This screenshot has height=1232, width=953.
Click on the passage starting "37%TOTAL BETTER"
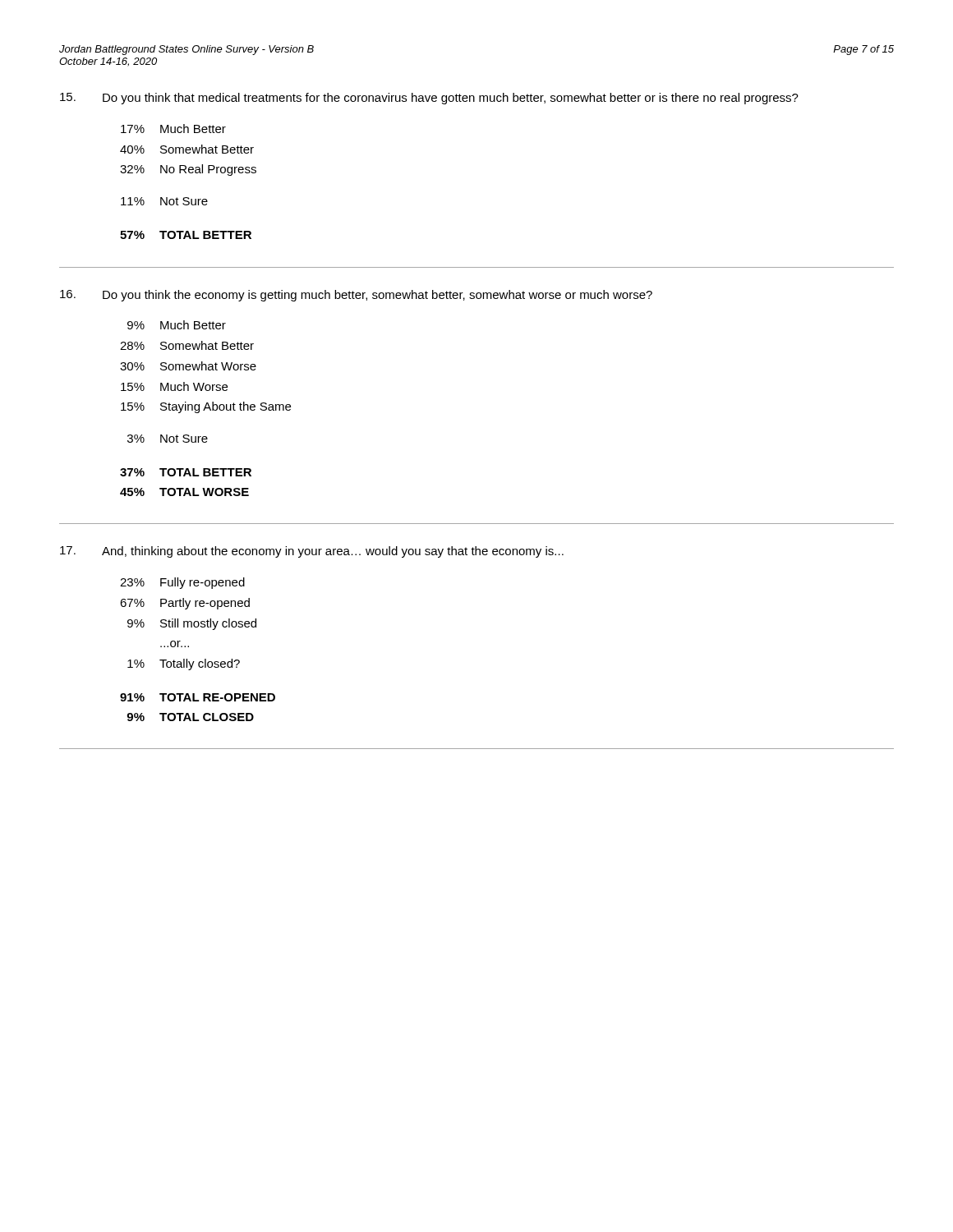186,472
